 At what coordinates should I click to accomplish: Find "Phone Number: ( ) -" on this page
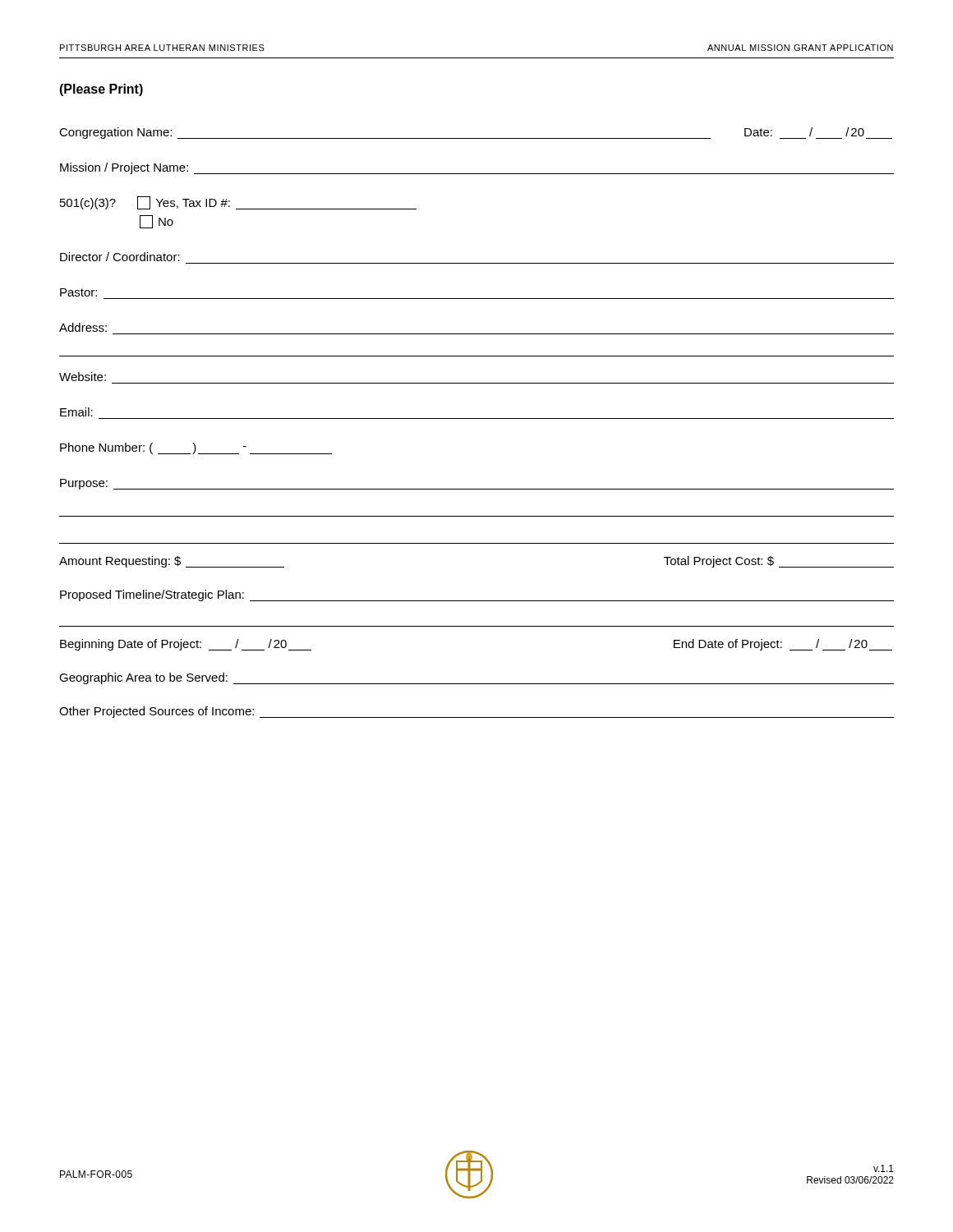196,446
